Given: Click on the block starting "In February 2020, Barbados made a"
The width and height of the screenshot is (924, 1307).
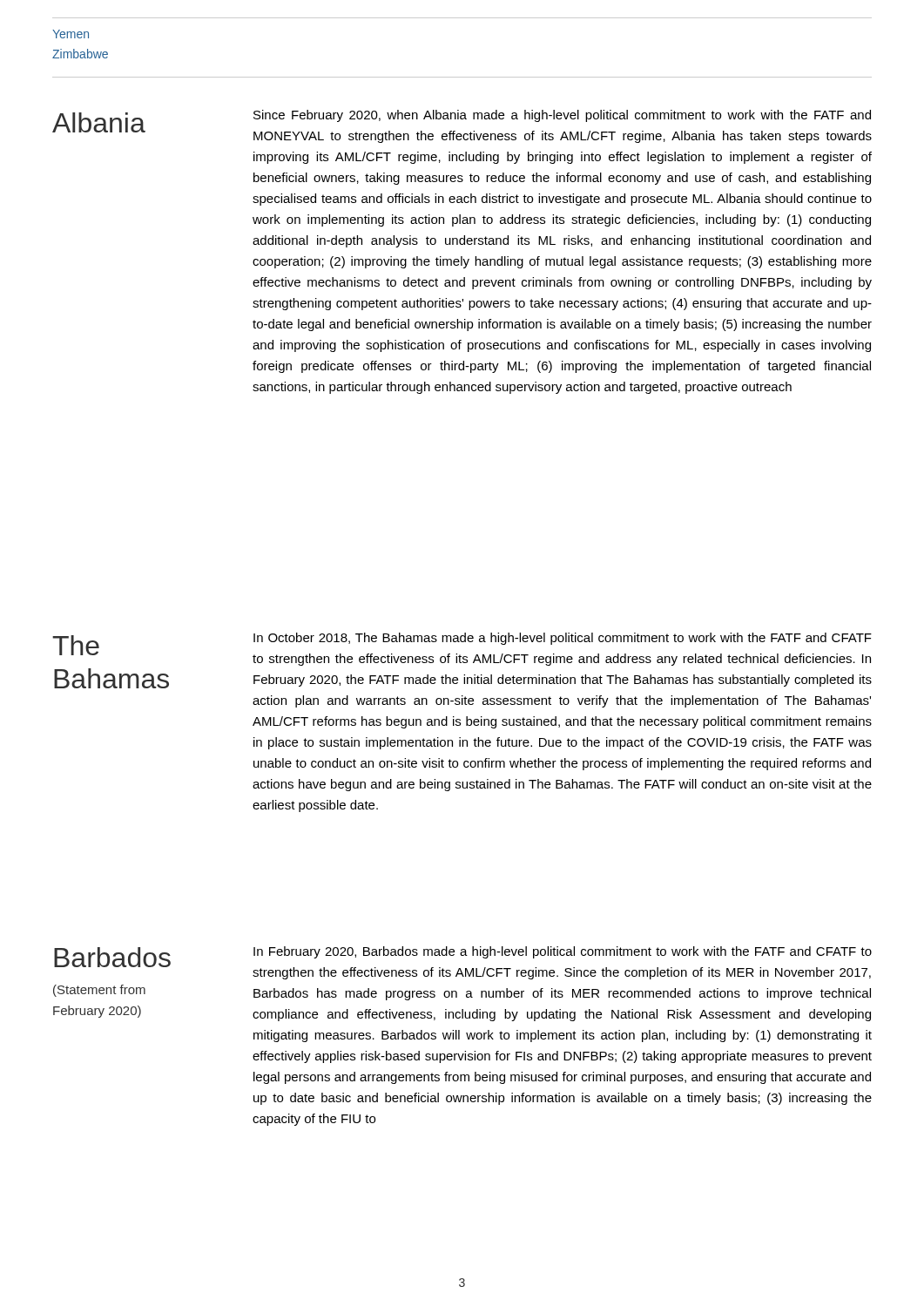Looking at the screenshot, I should [562, 1035].
